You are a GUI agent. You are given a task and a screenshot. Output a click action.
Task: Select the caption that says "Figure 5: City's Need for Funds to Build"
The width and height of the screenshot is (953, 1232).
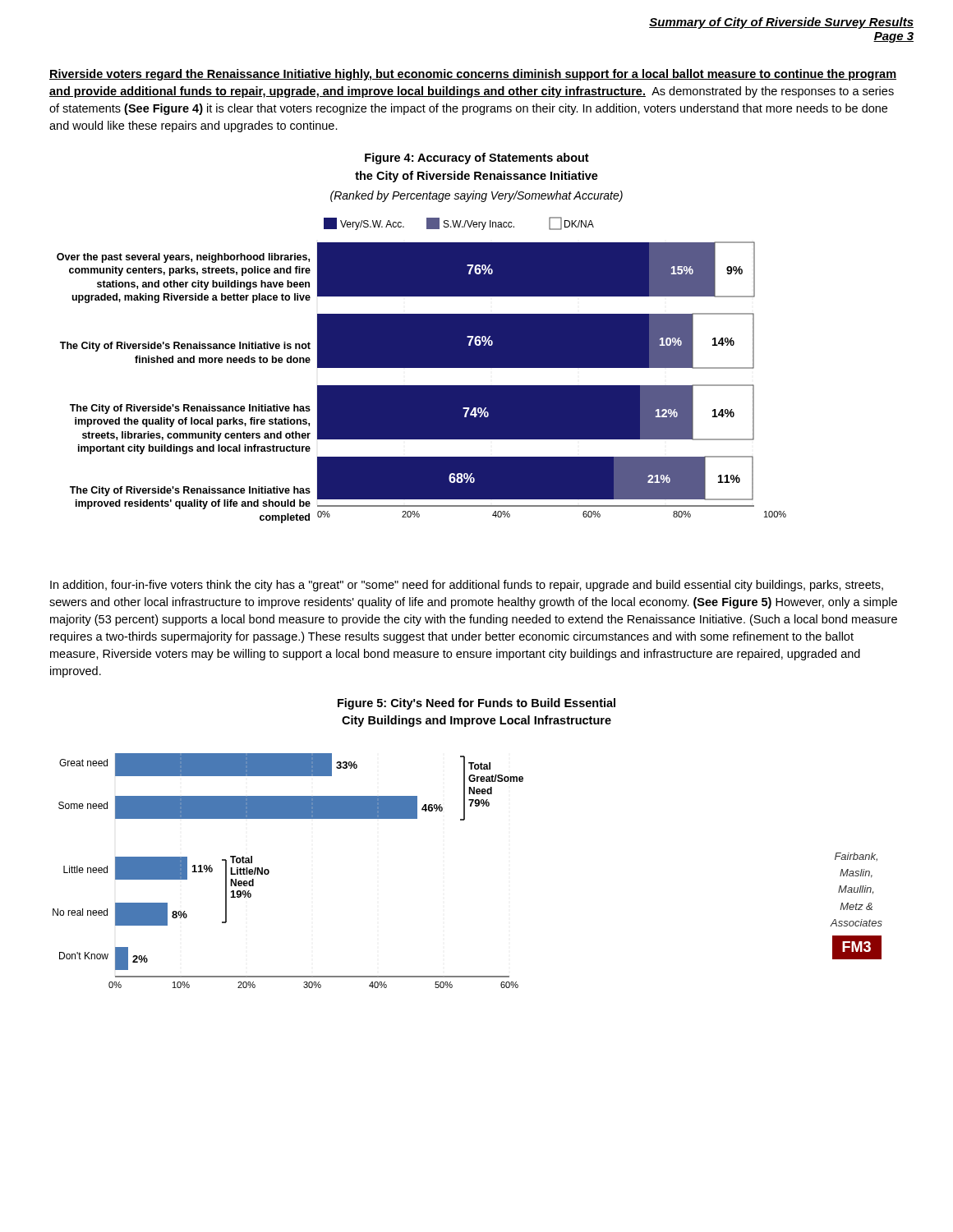point(476,712)
